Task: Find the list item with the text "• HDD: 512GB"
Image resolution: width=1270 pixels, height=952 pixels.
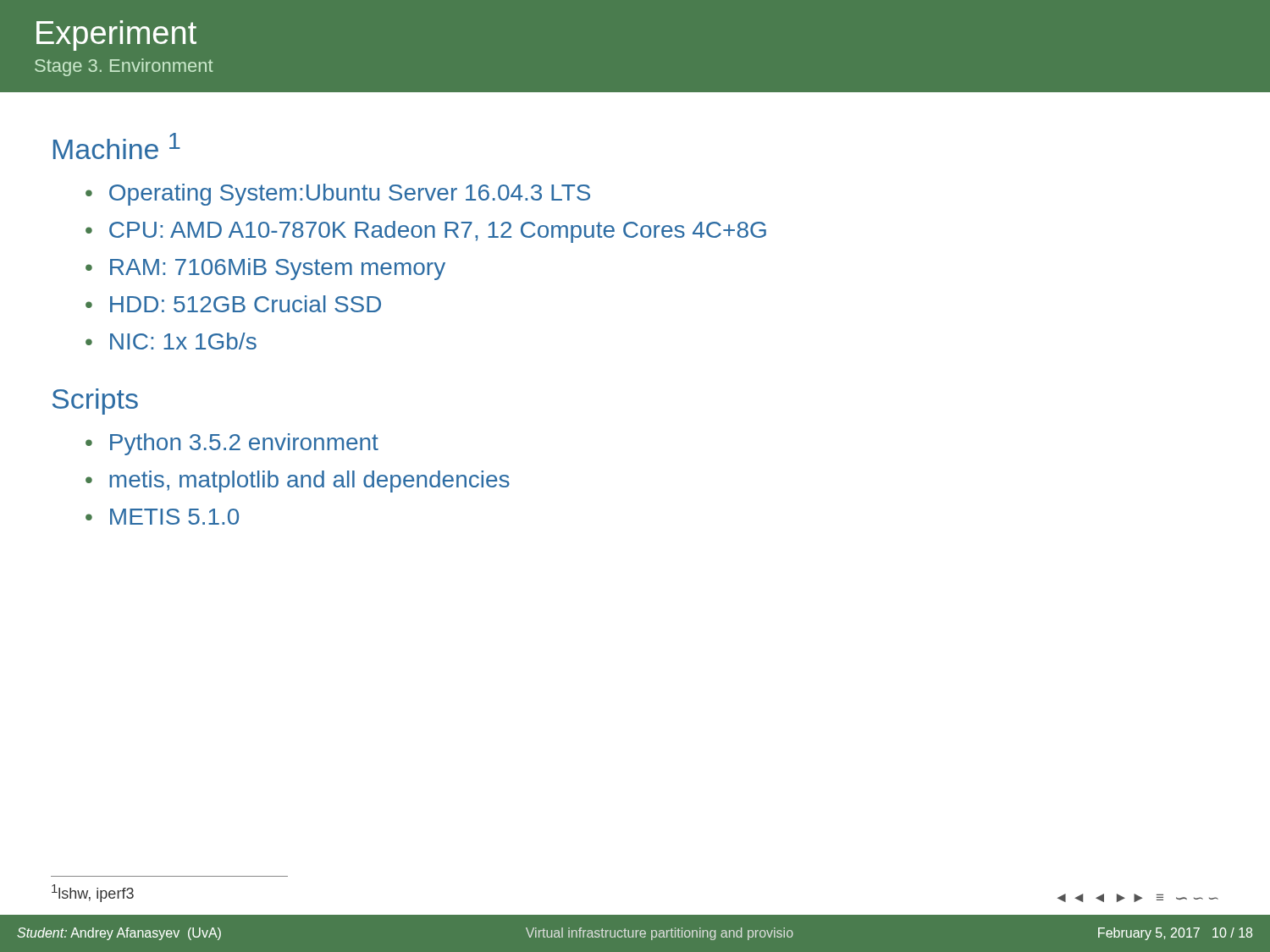Action: point(233,305)
